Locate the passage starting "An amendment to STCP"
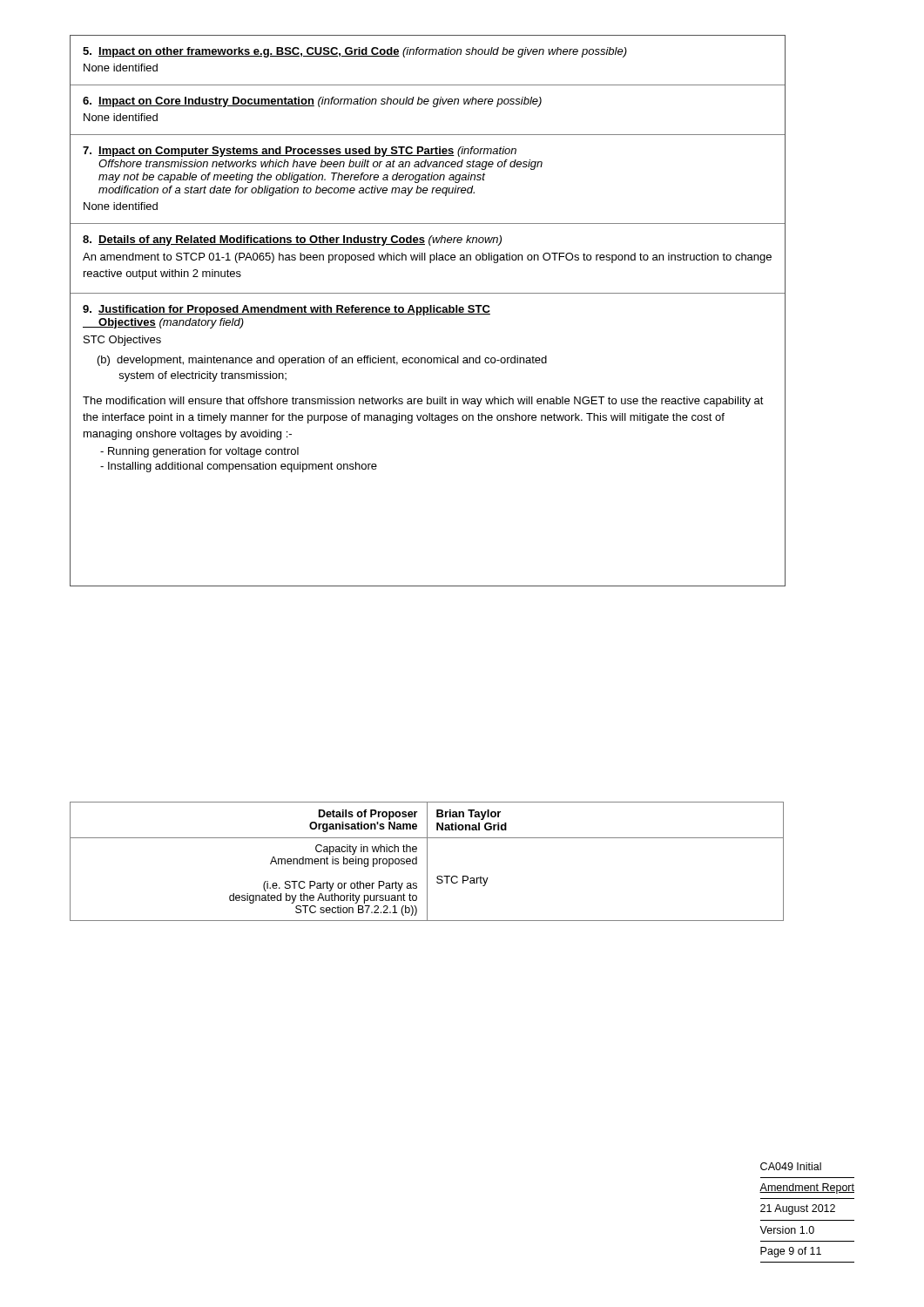The height and width of the screenshot is (1307, 924). click(x=427, y=265)
